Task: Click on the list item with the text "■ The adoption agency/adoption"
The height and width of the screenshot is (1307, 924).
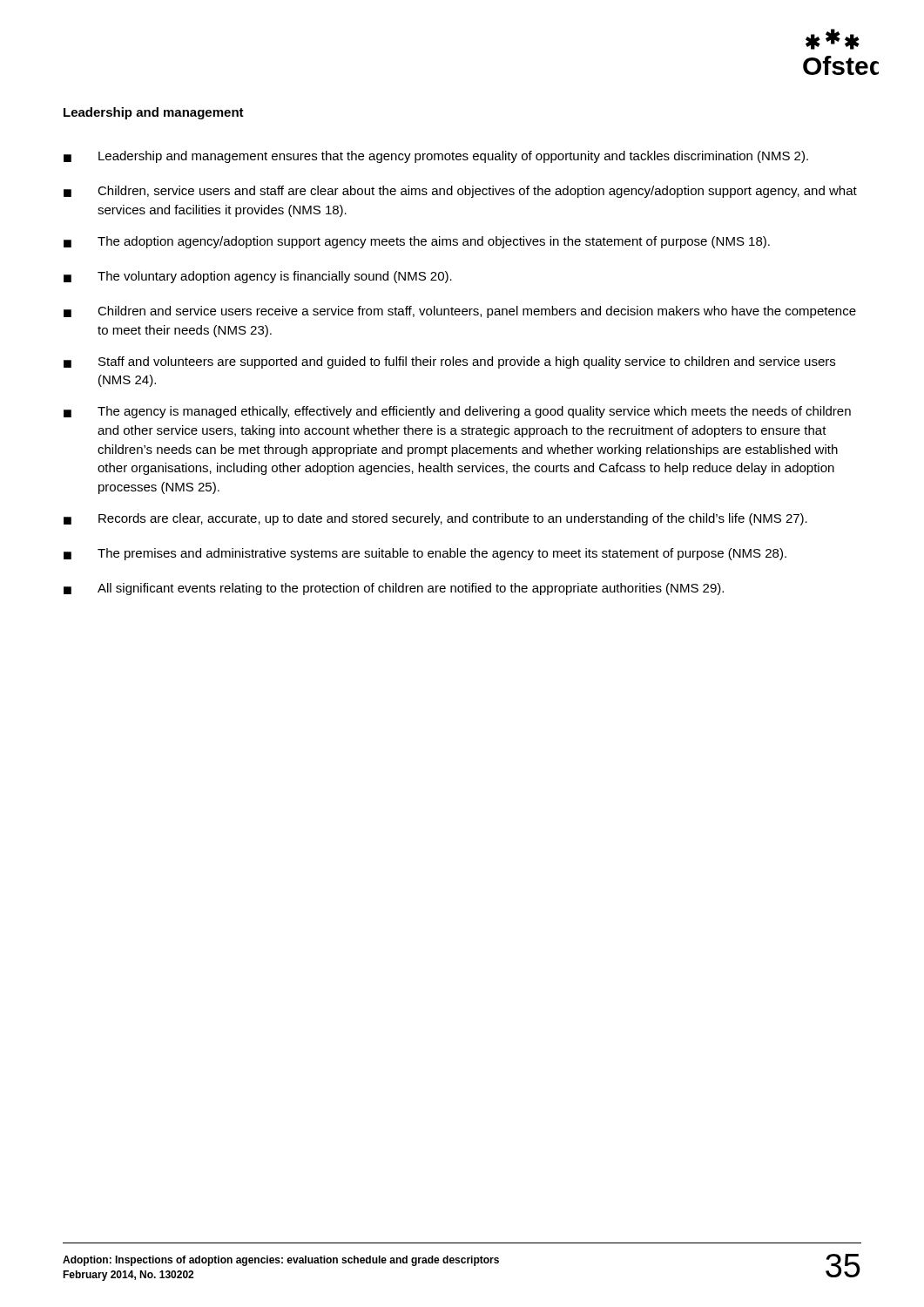Action: point(462,243)
